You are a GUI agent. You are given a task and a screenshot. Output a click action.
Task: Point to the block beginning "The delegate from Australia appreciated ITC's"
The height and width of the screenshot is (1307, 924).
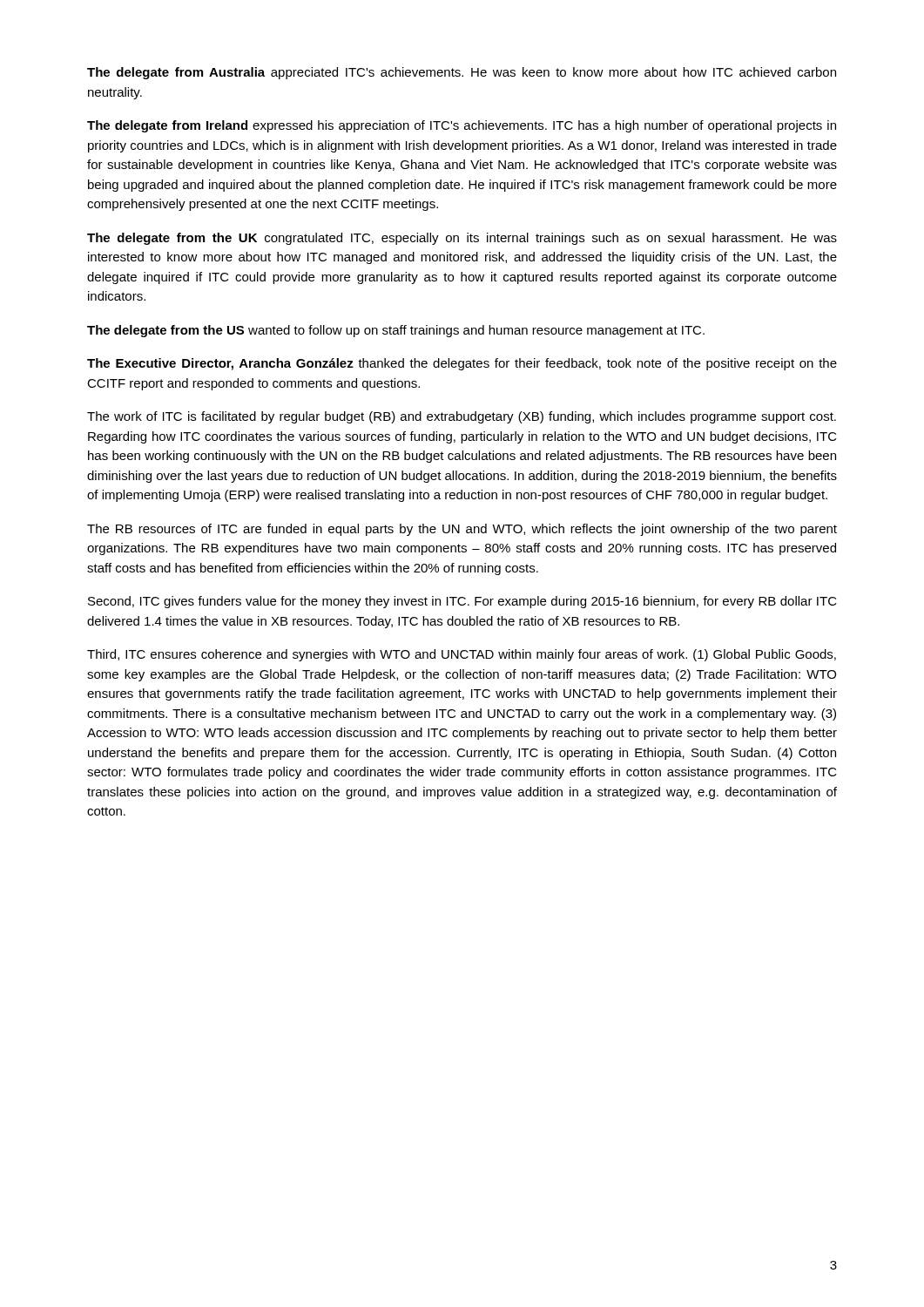(x=462, y=82)
